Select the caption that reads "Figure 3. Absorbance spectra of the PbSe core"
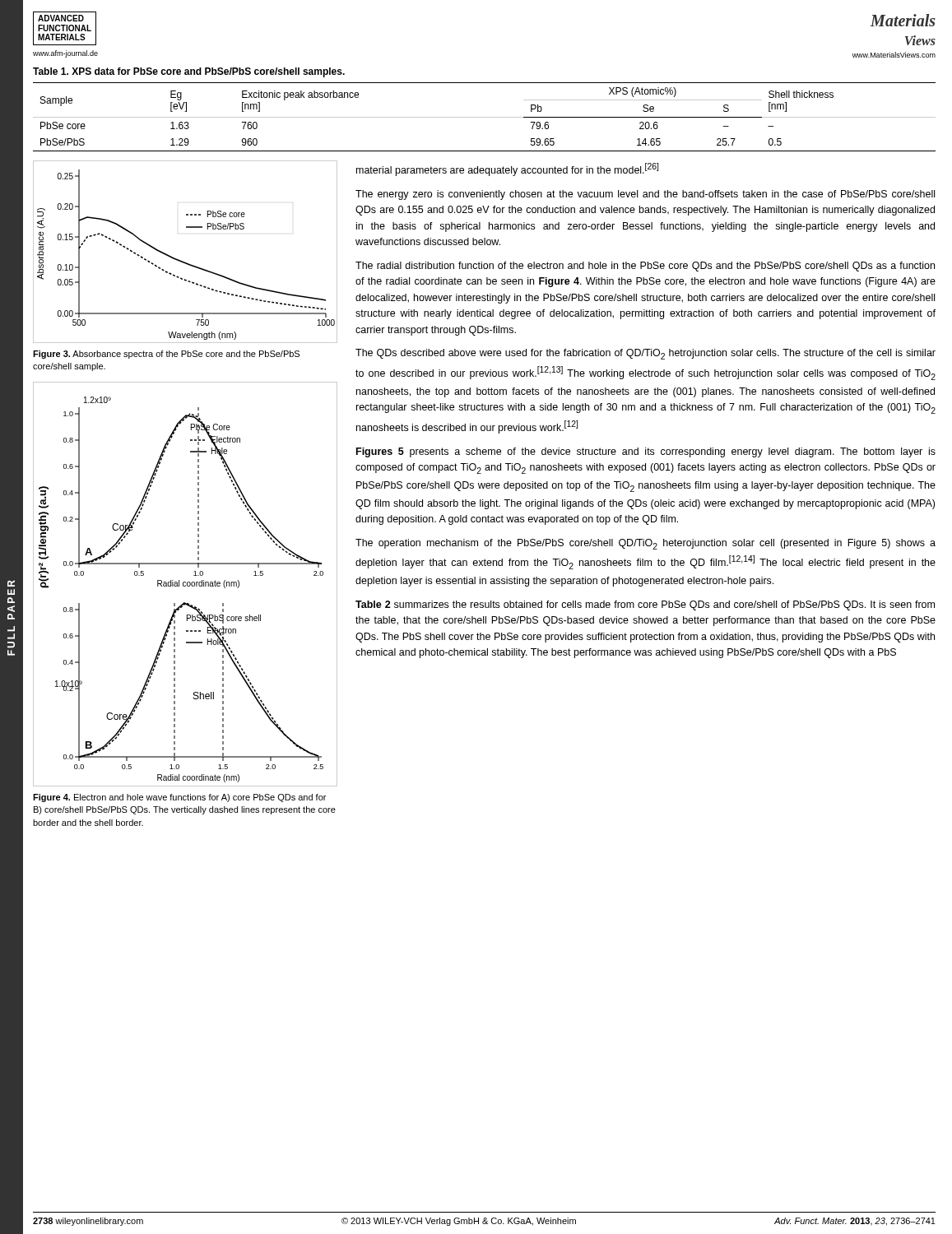952x1234 pixels. point(167,360)
